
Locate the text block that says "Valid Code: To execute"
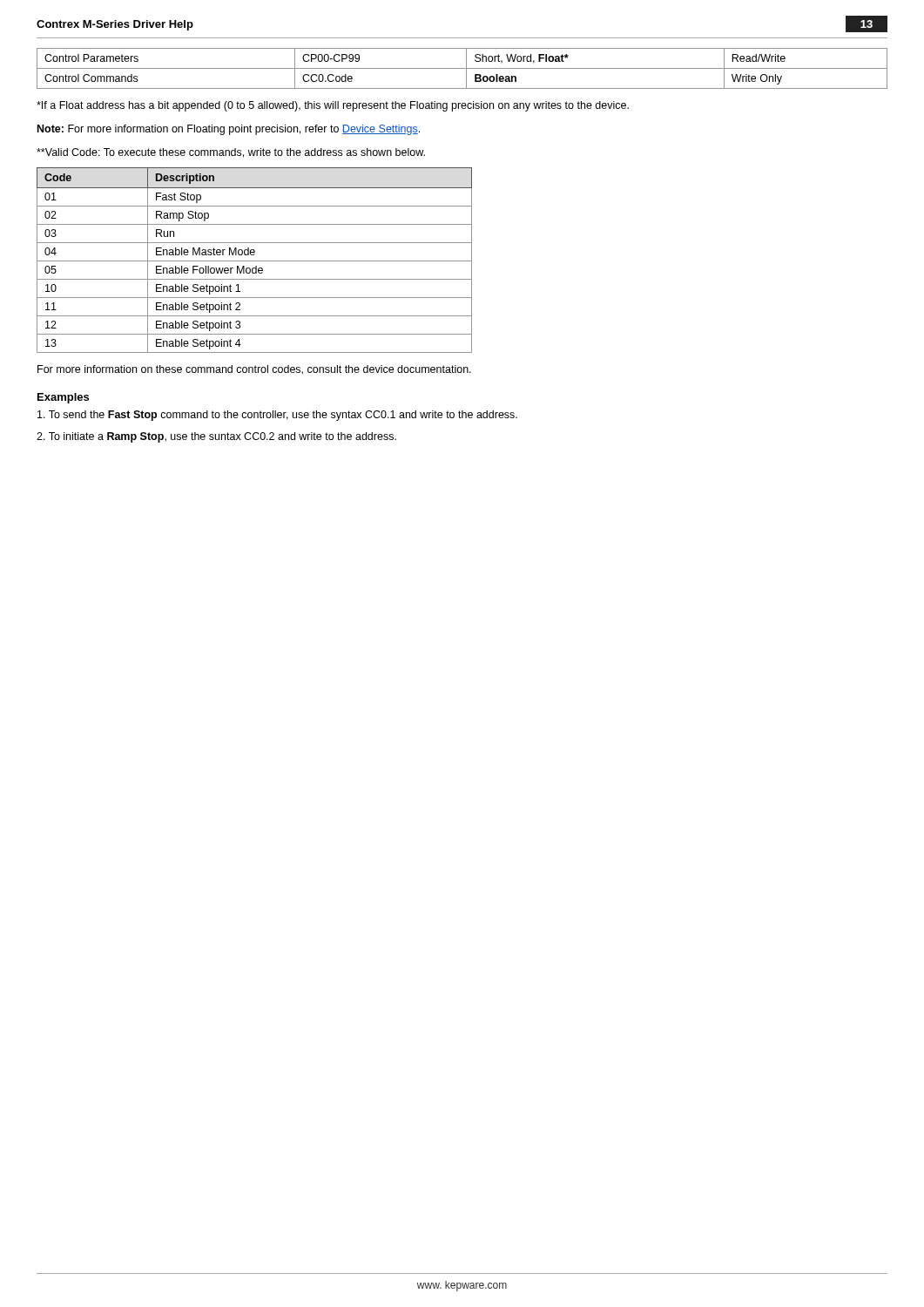[231, 152]
